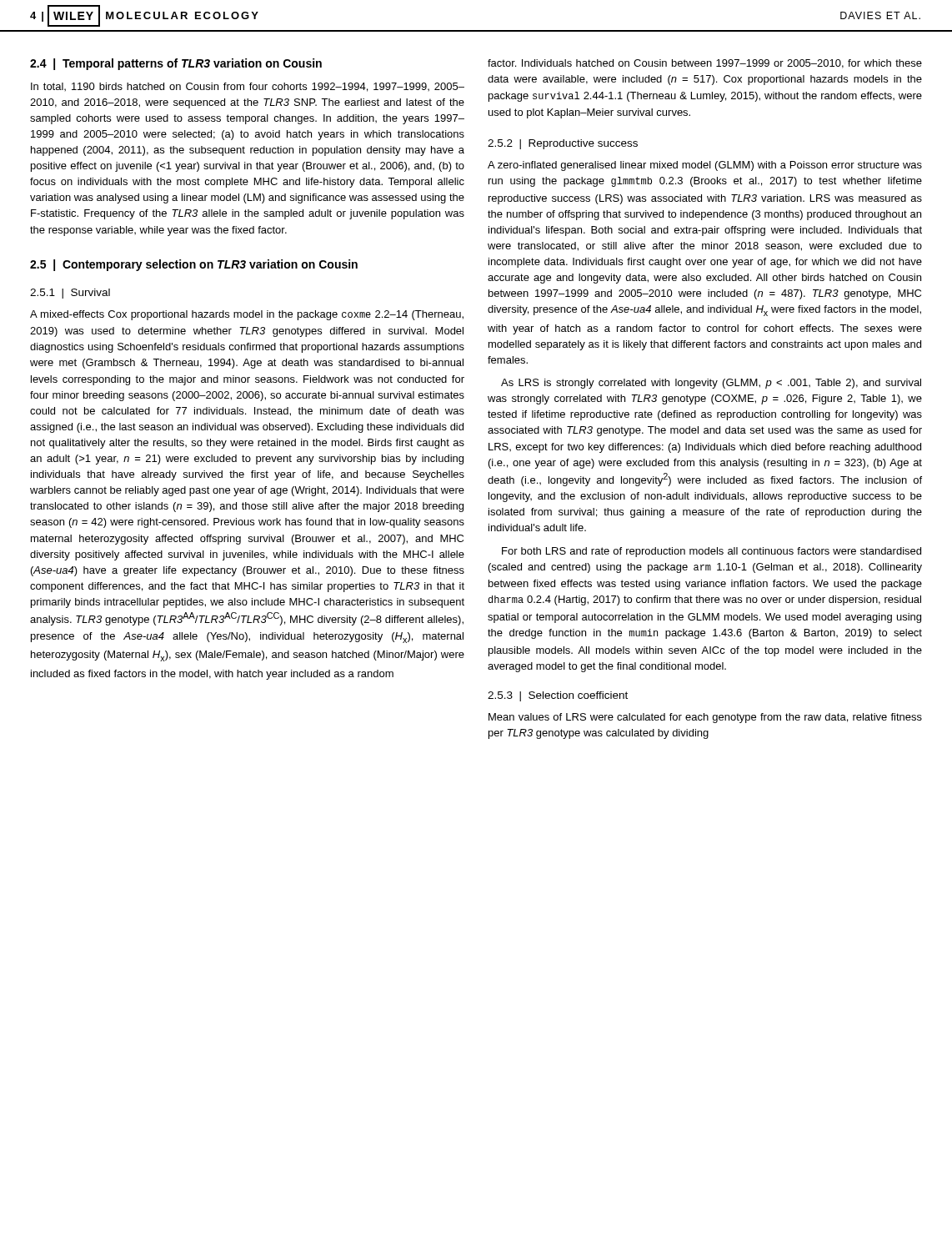
Task: Click on the text block containing "A mixed-effects Cox proportional hazards"
Action: (247, 493)
